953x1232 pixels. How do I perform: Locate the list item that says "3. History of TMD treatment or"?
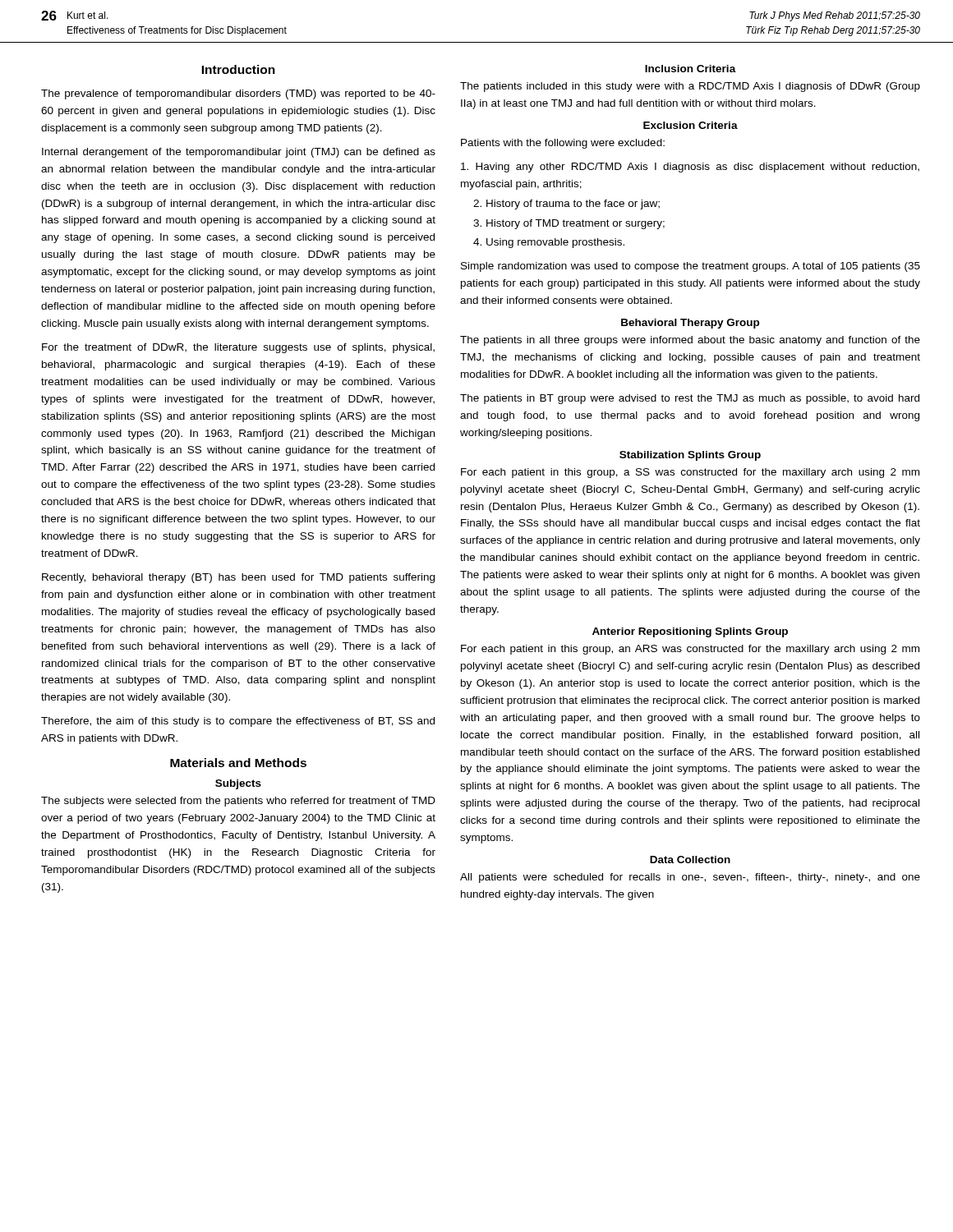[569, 223]
